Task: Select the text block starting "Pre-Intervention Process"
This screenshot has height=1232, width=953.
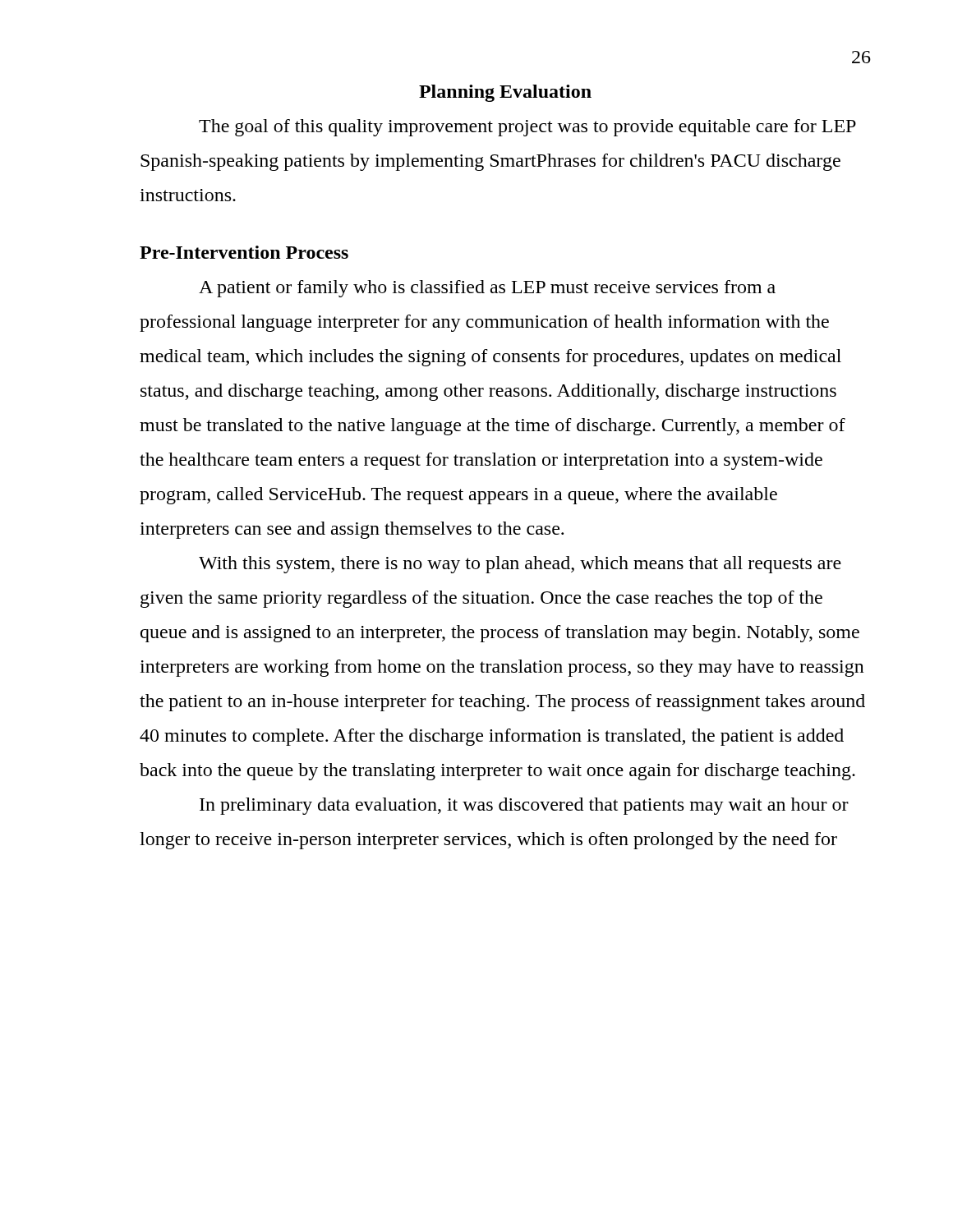Action: click(x=244, y=252)
